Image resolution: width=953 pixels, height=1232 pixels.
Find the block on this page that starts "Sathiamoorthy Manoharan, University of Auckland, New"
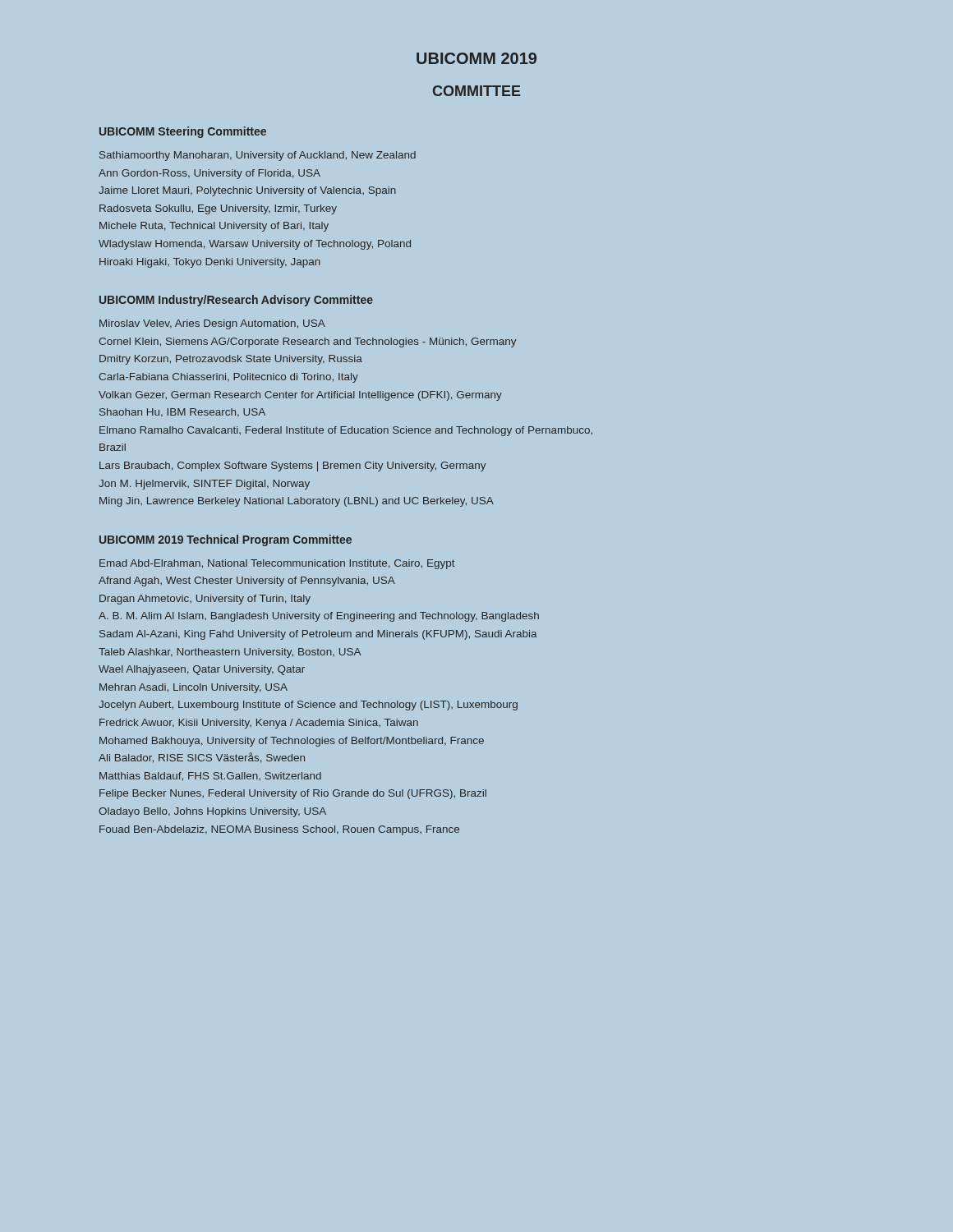(x=258, y=156)
